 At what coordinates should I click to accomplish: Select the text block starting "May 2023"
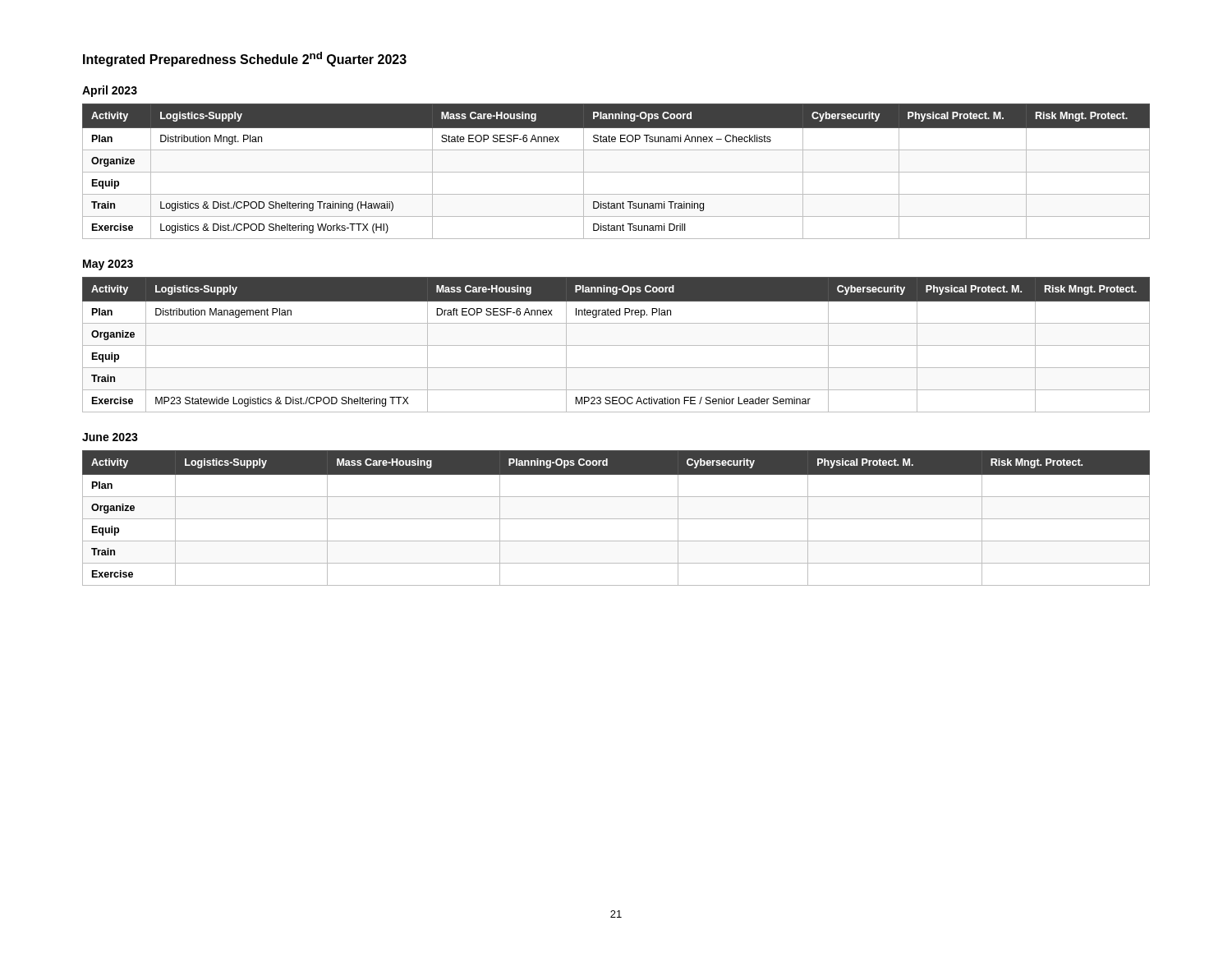tap(108, 264)
